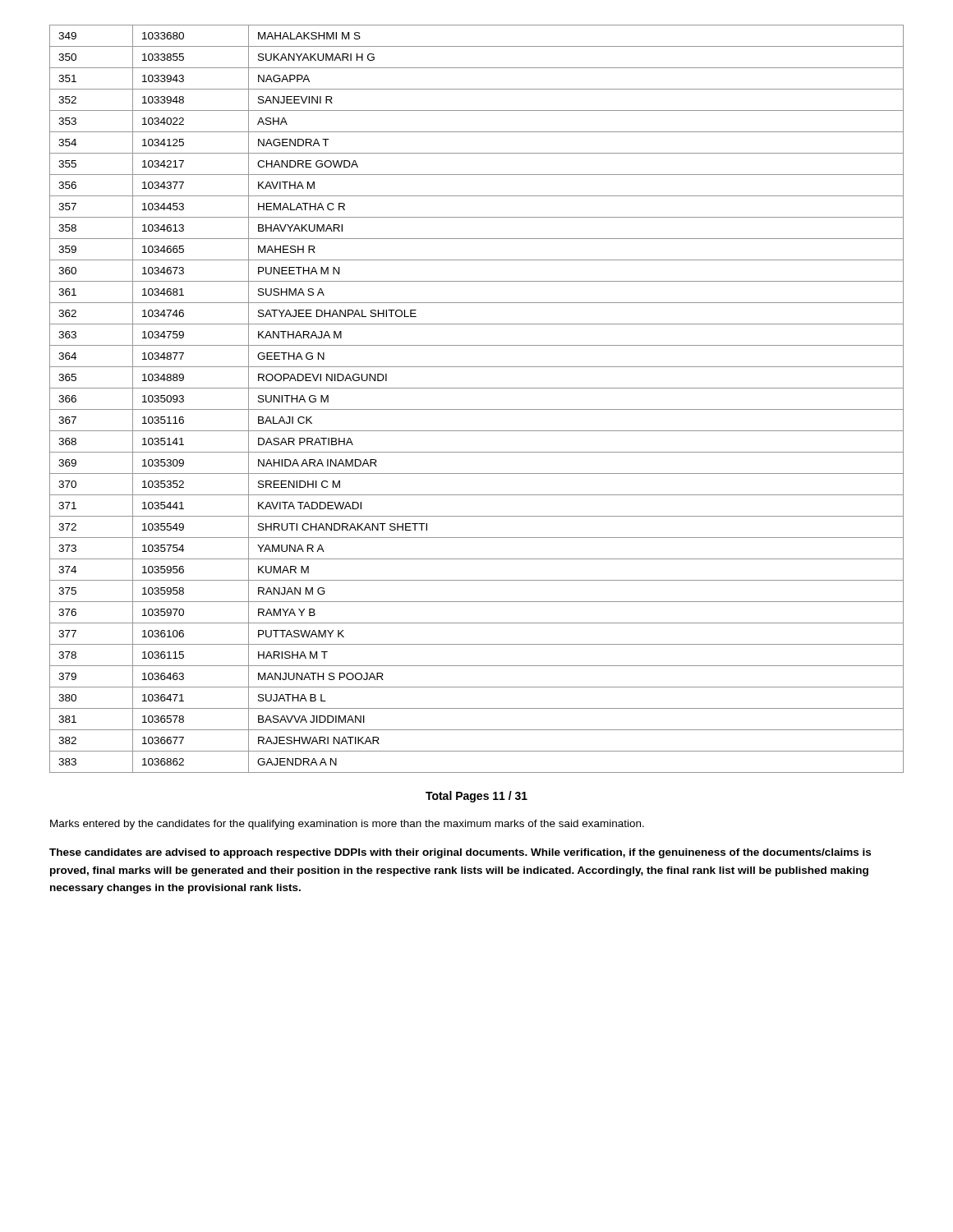
Task: Find the text block with the text "These candidates are advised"
Action: pyautogui.click(x=460, y=870)
